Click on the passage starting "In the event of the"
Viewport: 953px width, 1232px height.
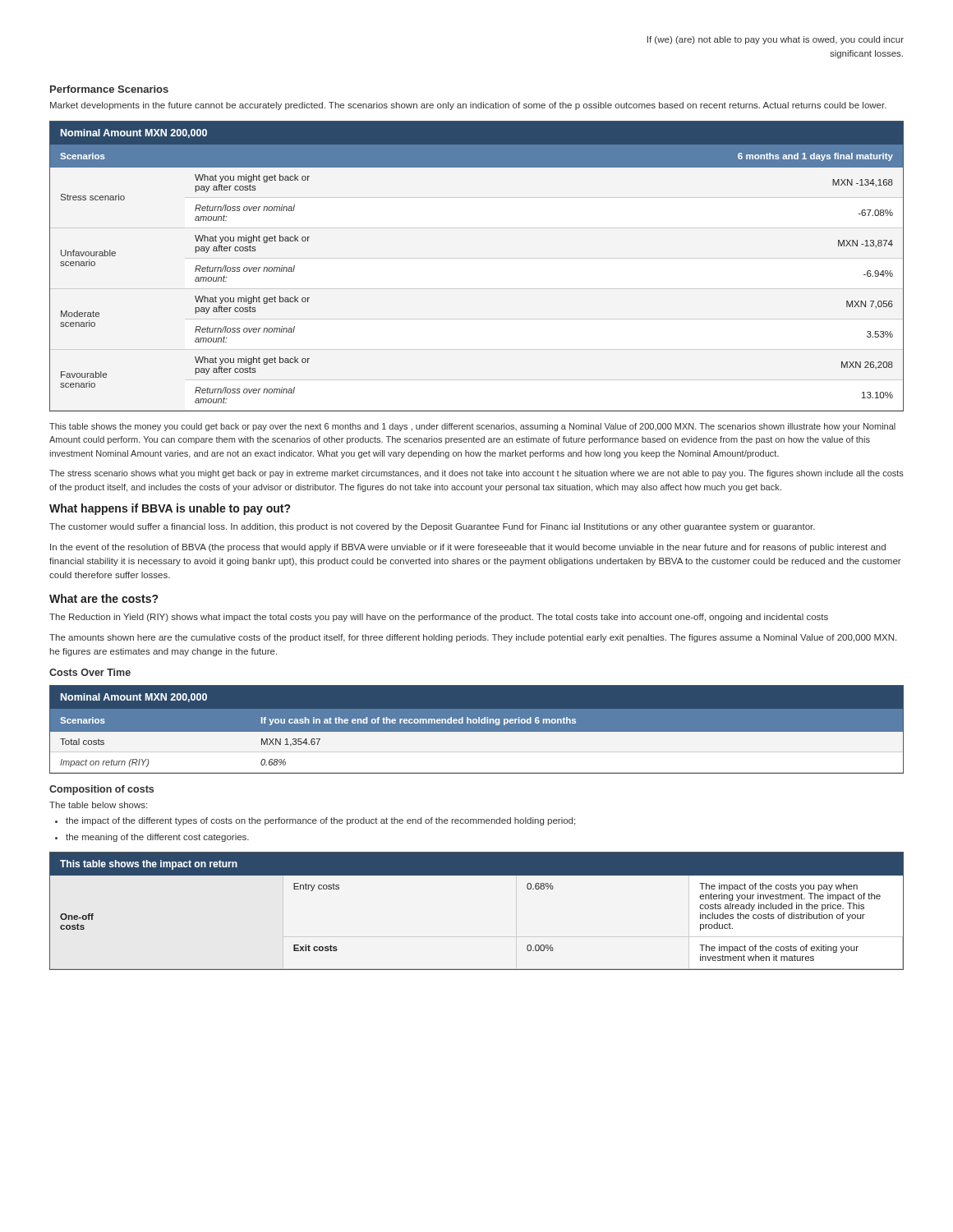click(x=475, y=561)
